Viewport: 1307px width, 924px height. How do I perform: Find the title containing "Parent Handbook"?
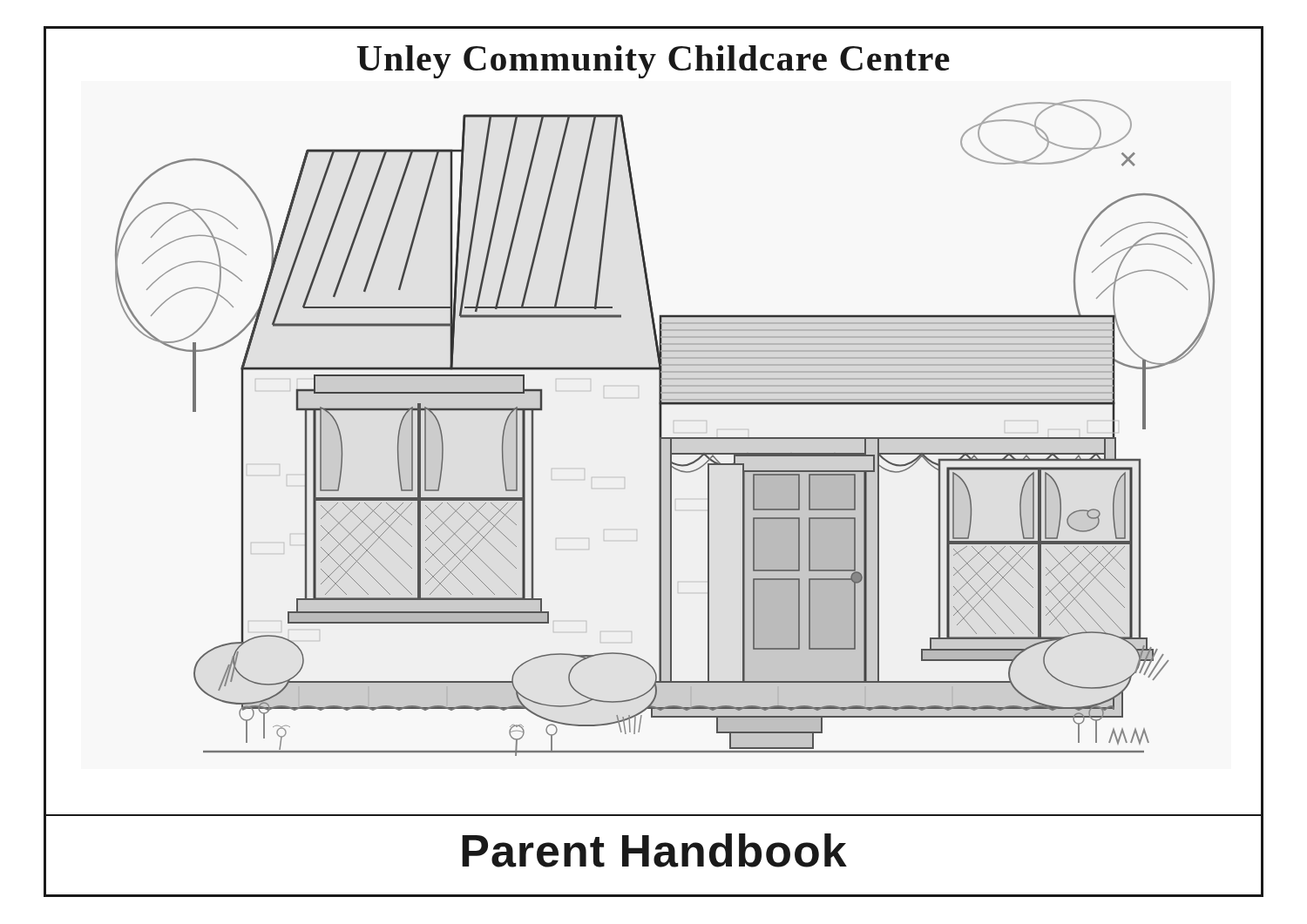(654, 851)
